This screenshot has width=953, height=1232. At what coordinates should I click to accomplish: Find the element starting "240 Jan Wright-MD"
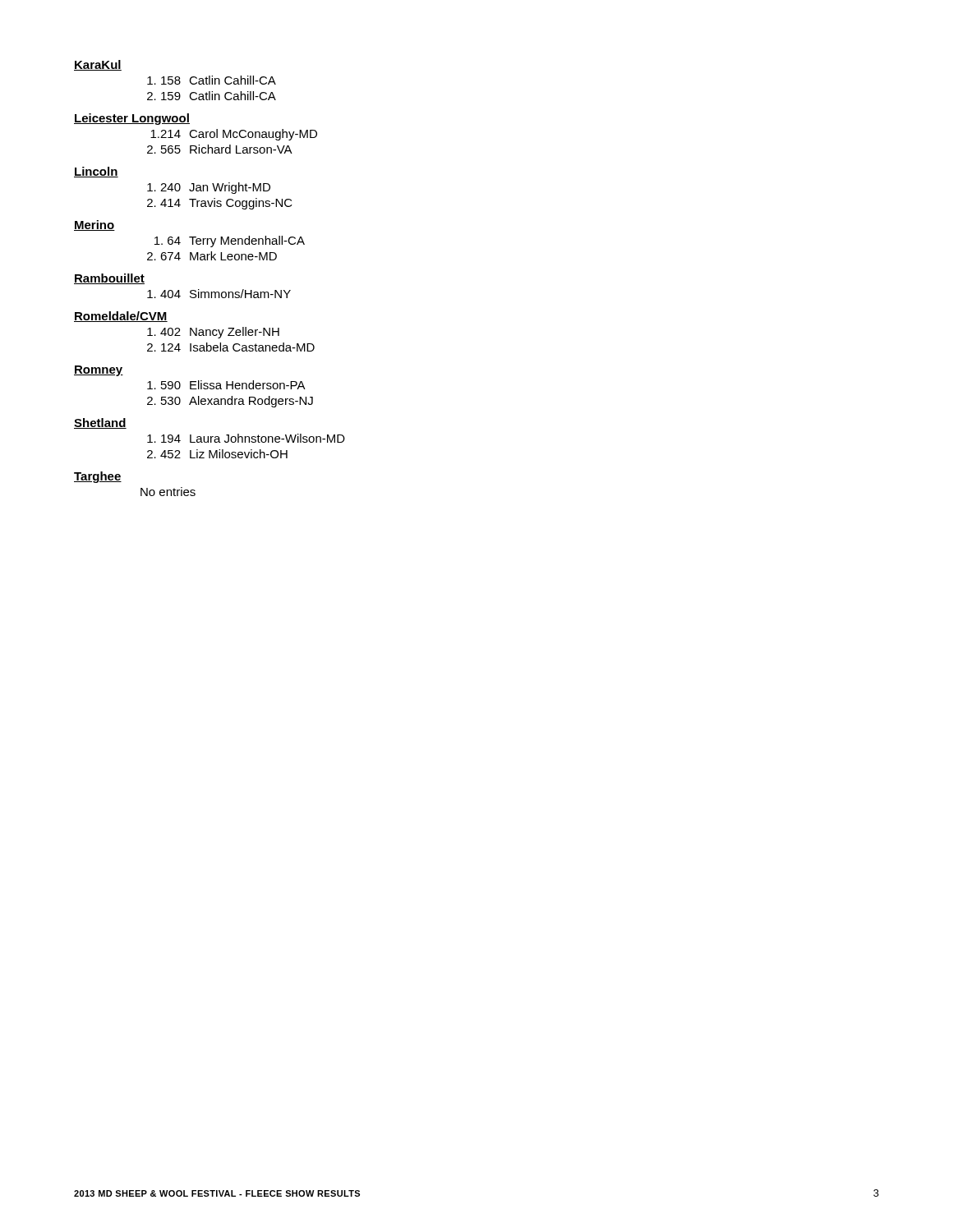(209, 188)
